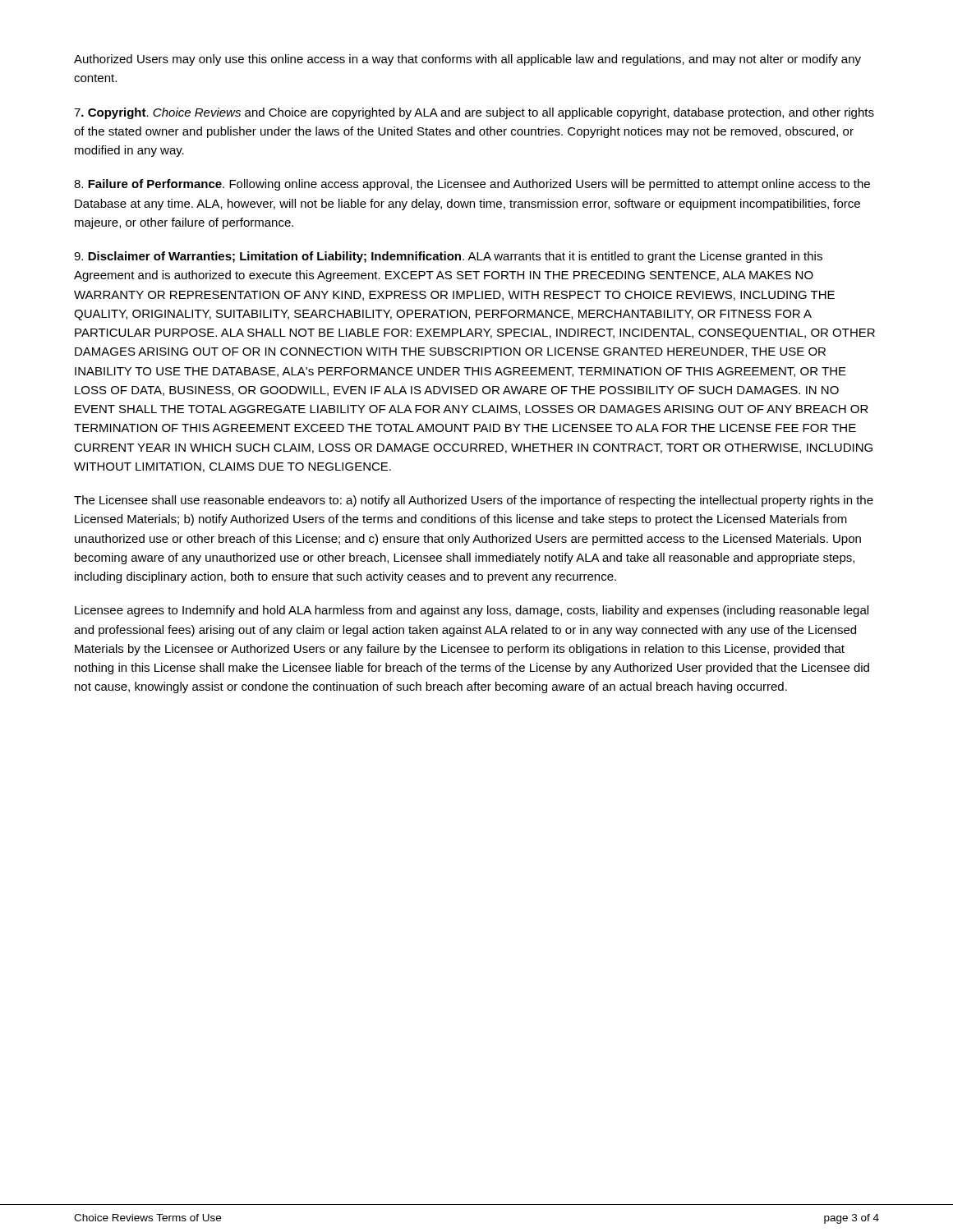
Task: Navigate to the passage starting "Authorized Users may"
Action: [467, 68]
